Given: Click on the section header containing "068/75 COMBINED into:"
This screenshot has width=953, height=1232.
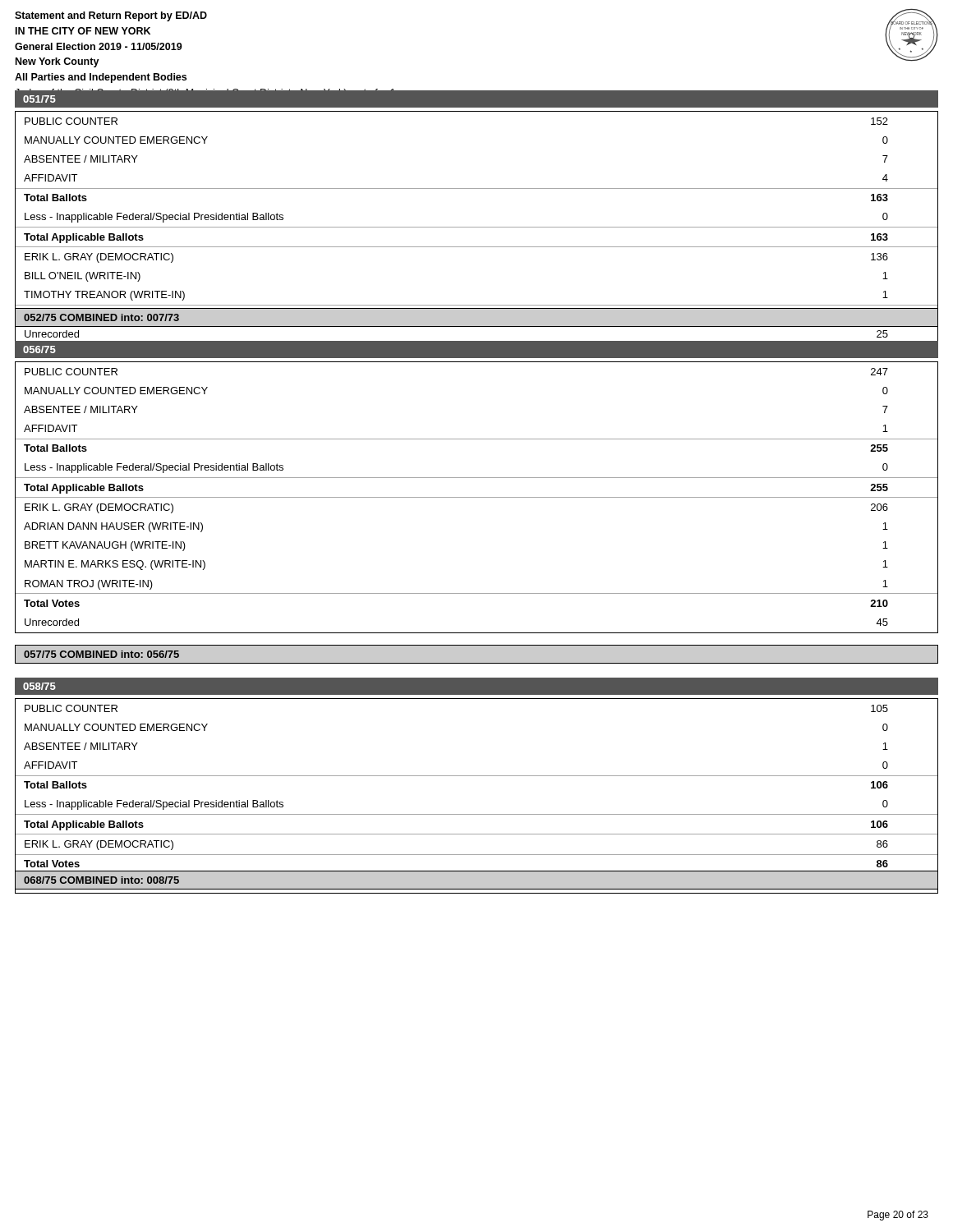Looking at the screenshot, I should pyautogui.click(x=102, y=880).
